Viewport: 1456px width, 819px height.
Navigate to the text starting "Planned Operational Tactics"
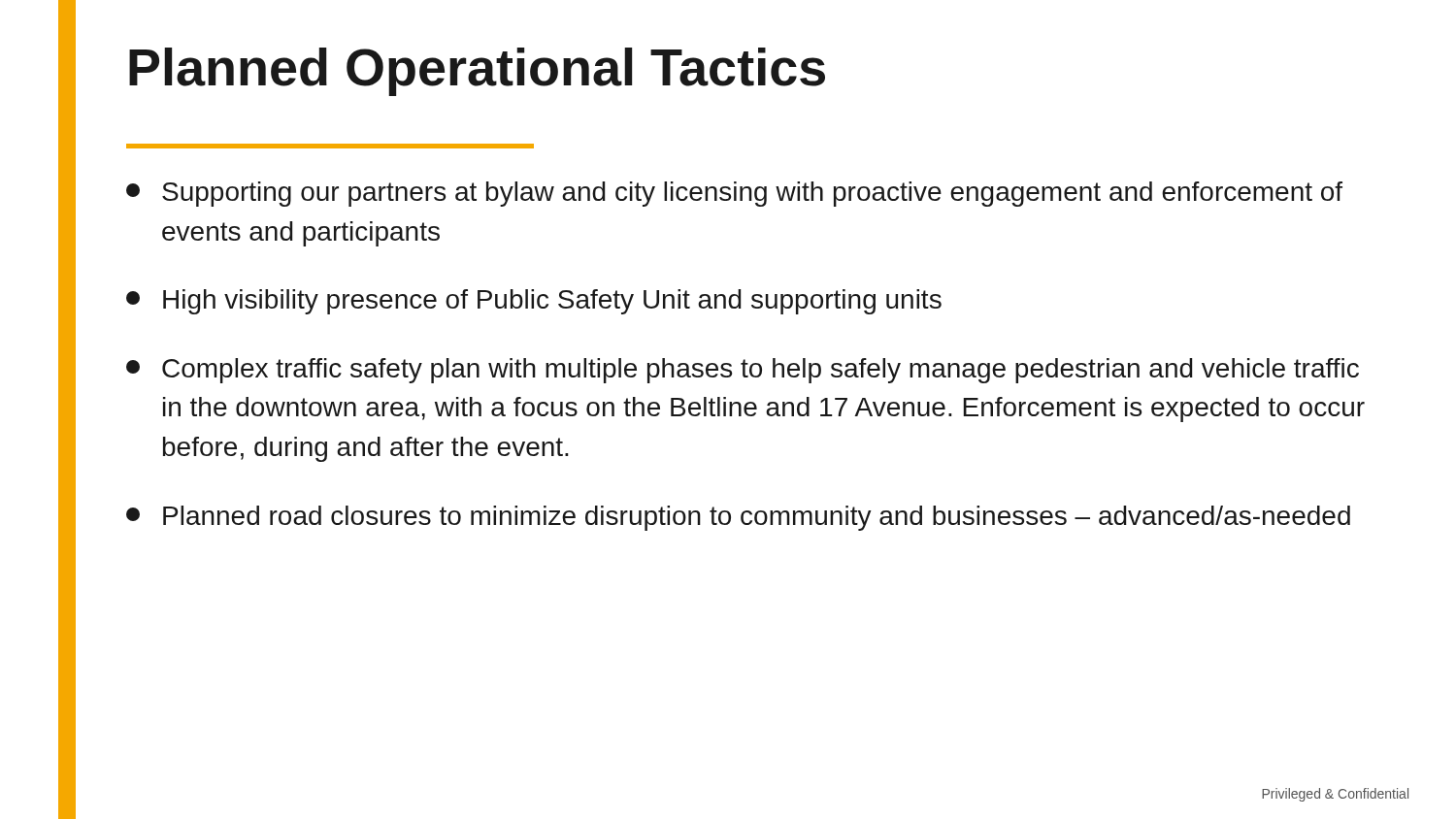coord(477,67)
